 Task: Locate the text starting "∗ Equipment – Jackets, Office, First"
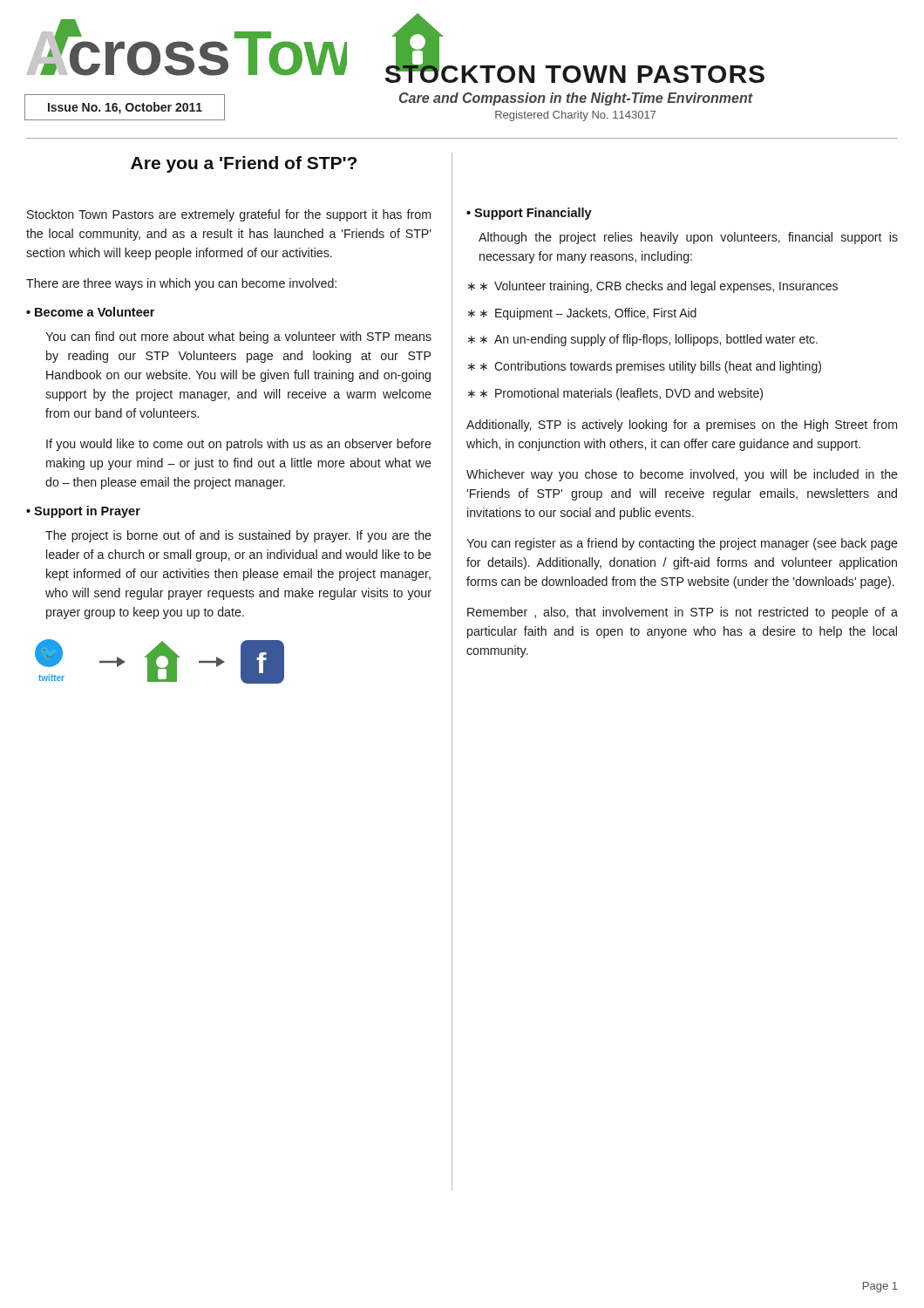tap(588, 314)
